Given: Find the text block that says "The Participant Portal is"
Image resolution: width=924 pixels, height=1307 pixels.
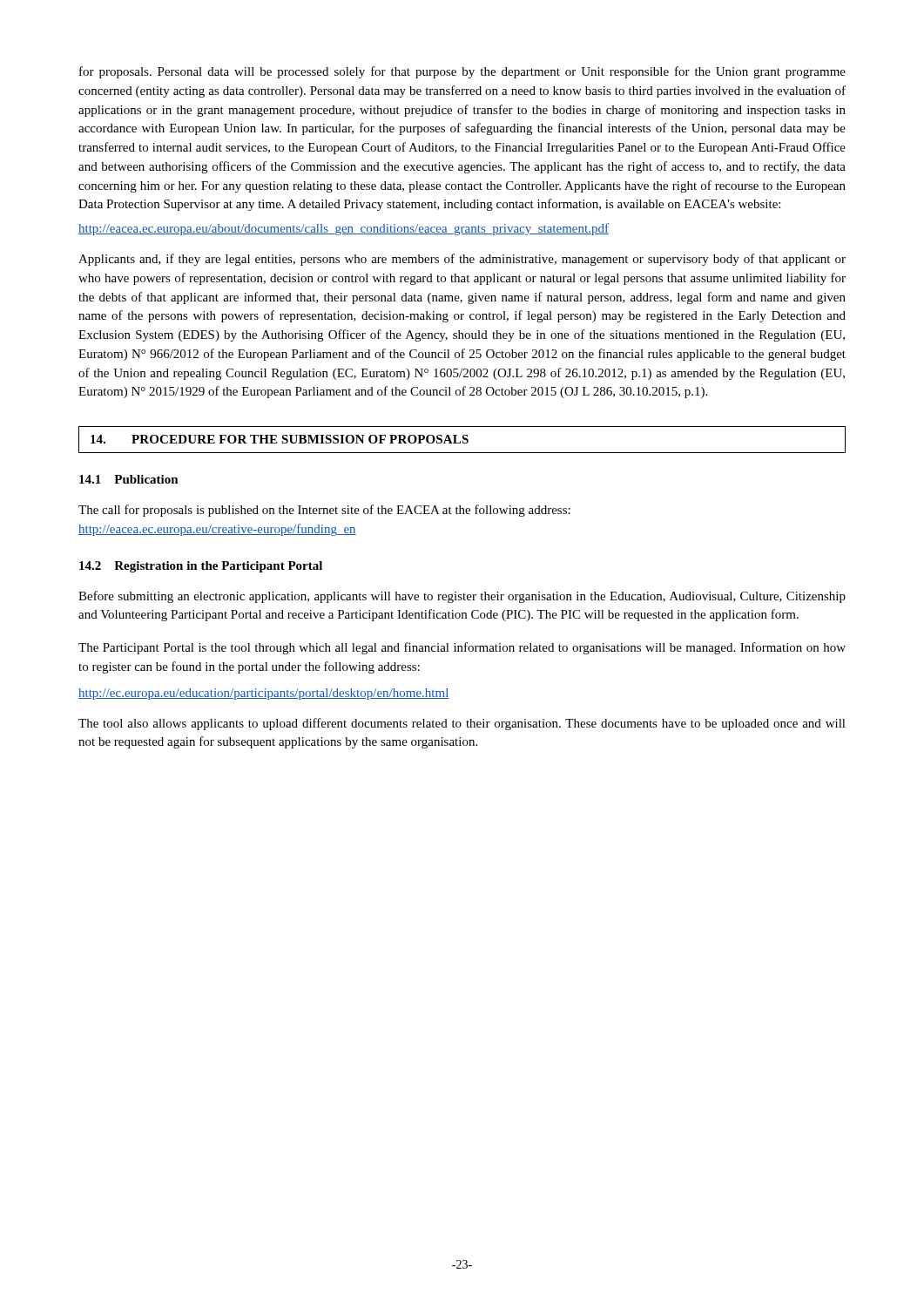Looking at the screenshot, I should pyautogui.click(x=462, y=657).
